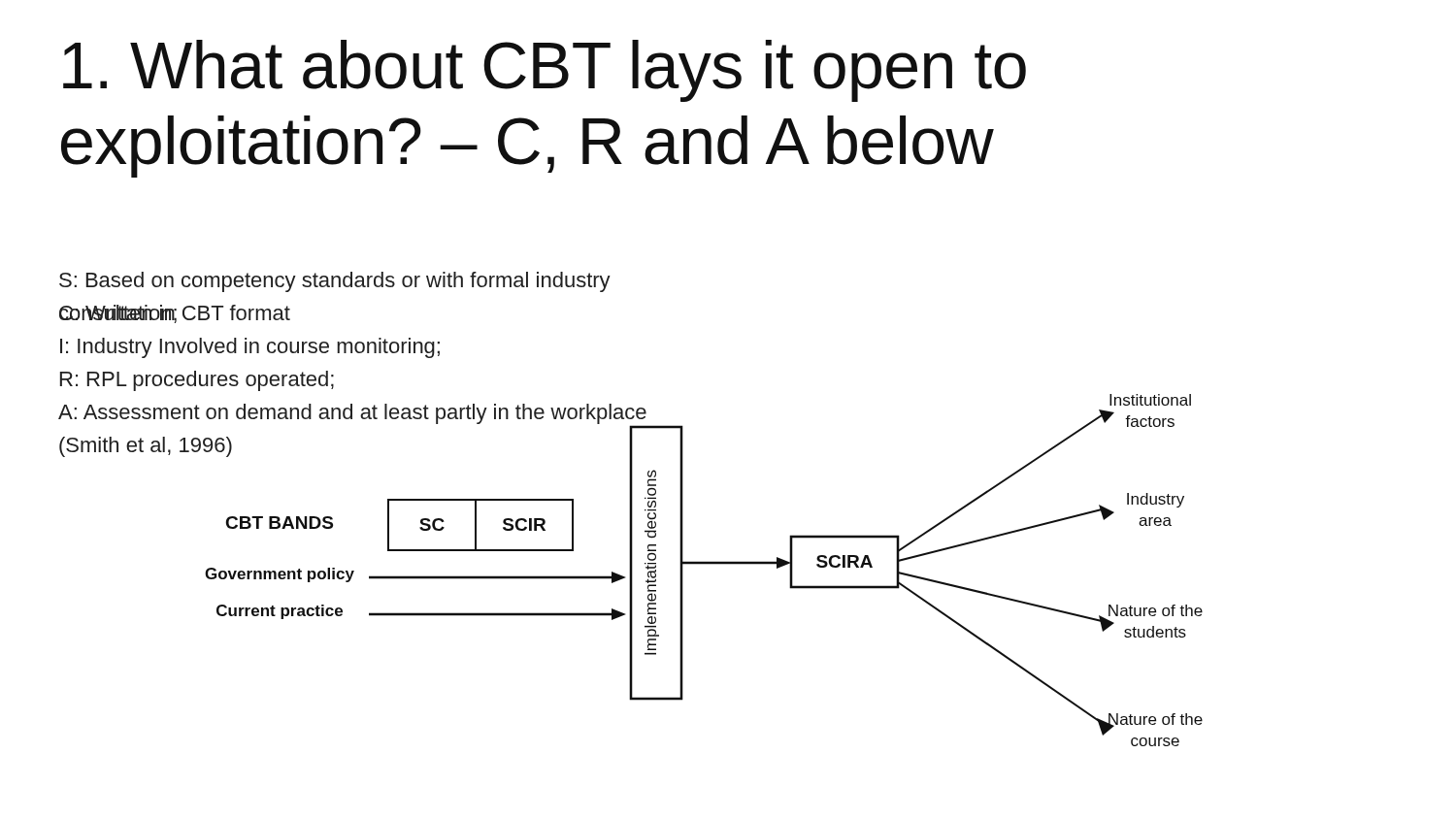Locate the title that opens with "1. What about CBT lays"

click(x=728, y=103)
